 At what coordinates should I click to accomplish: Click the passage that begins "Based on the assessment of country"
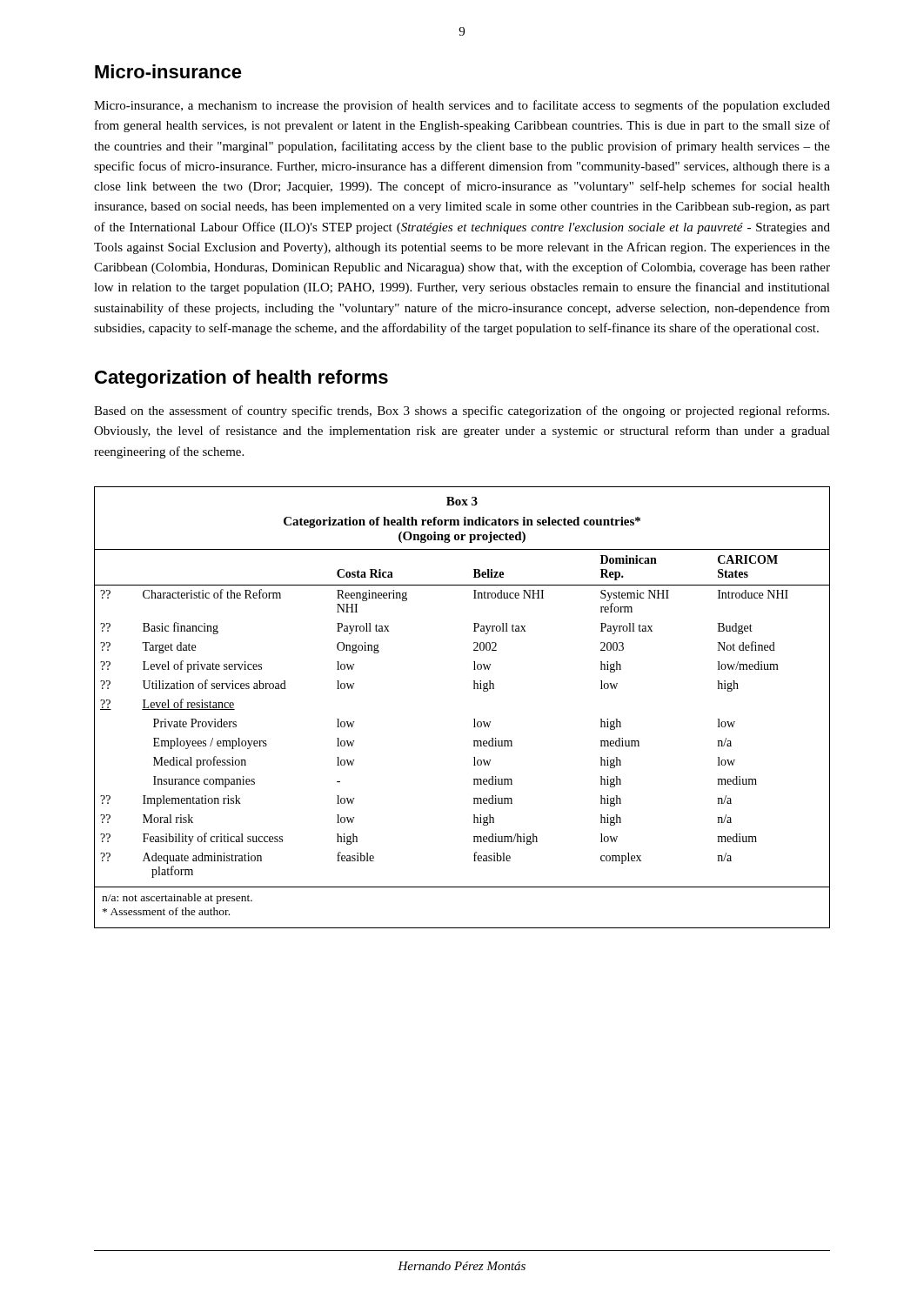462,431
